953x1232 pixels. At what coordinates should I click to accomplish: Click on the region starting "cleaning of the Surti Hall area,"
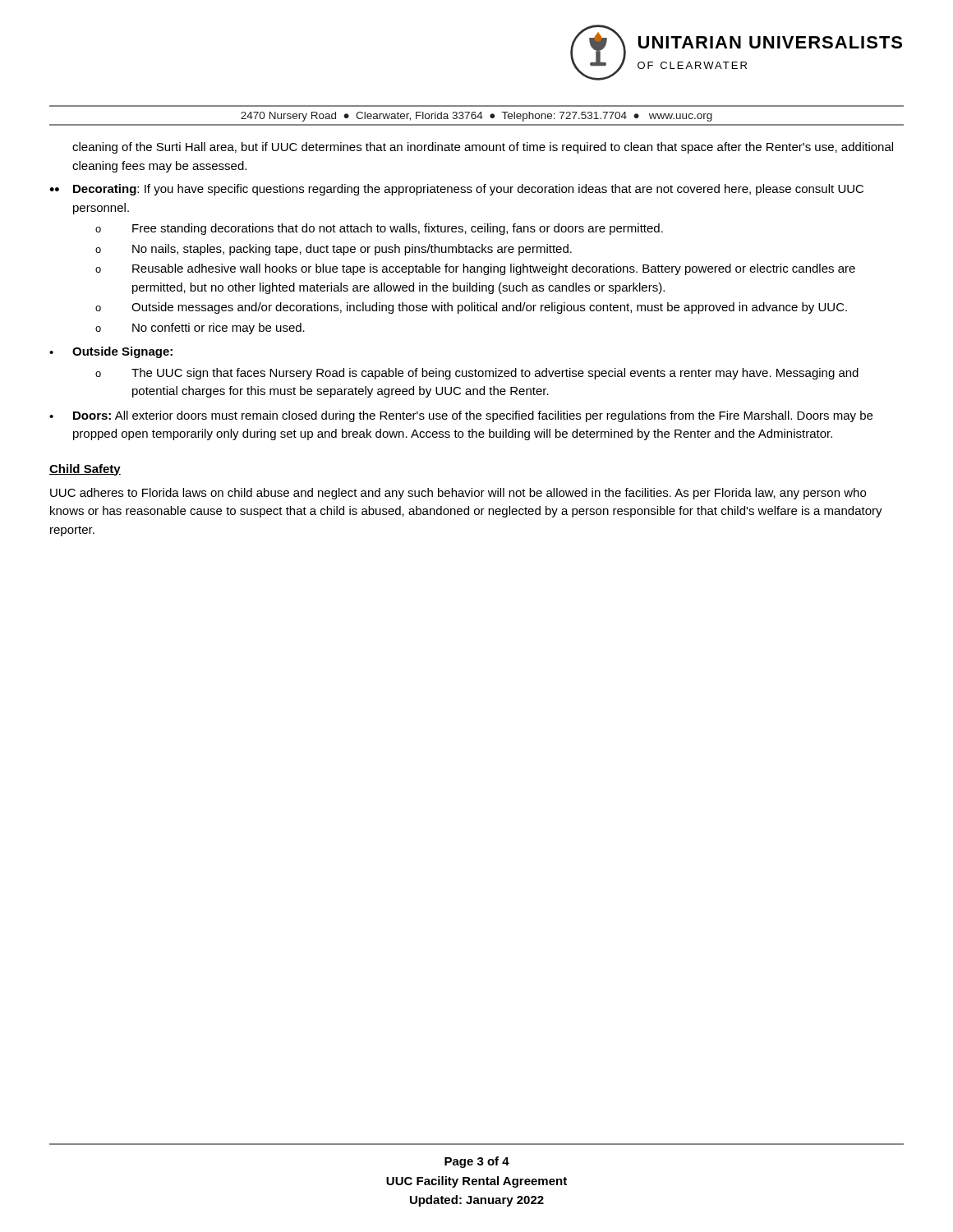[x=488, y=156]
